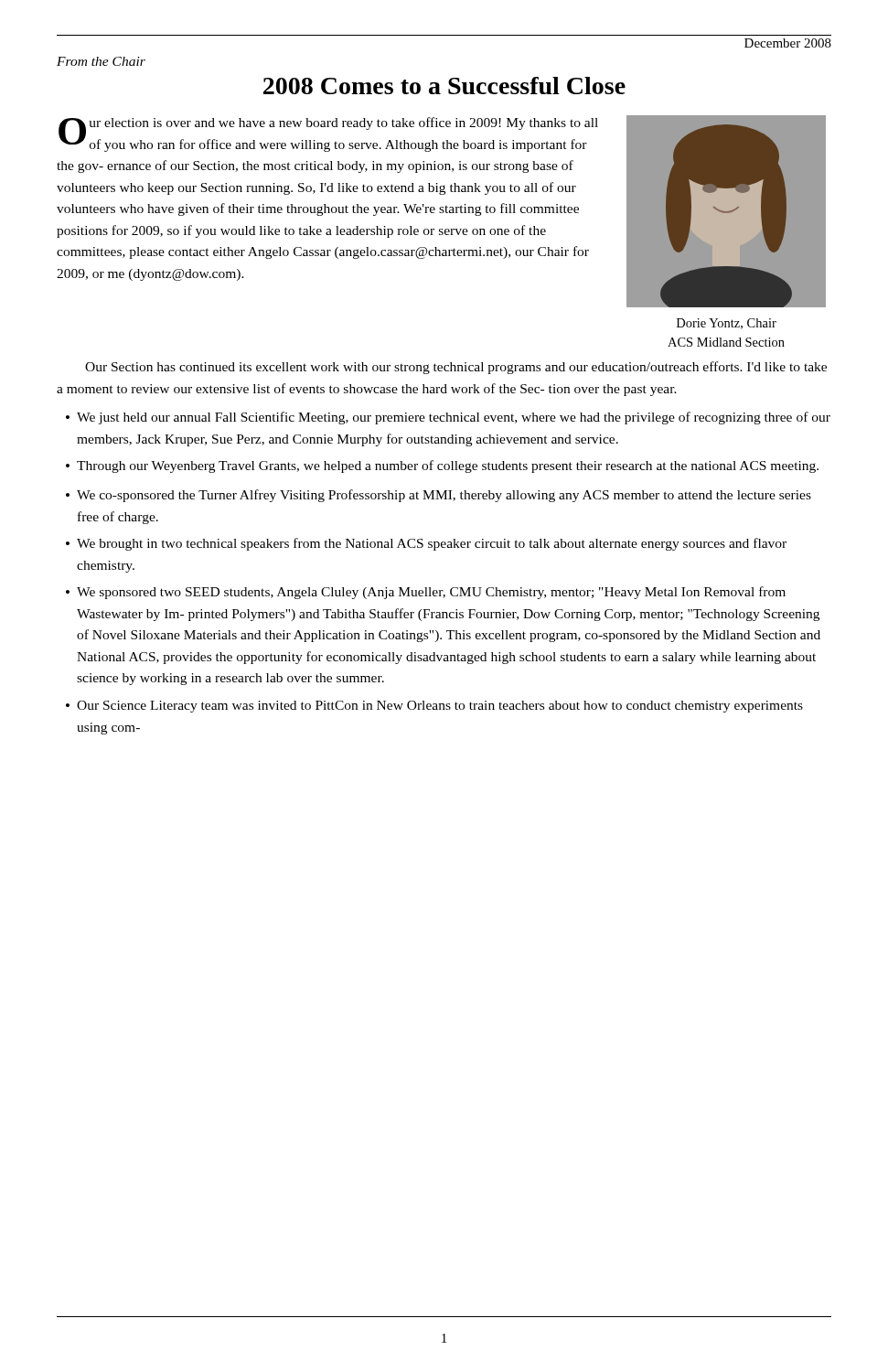Select the photo
The height and width of the screenshot is (1372, 888).
point(726,211)
